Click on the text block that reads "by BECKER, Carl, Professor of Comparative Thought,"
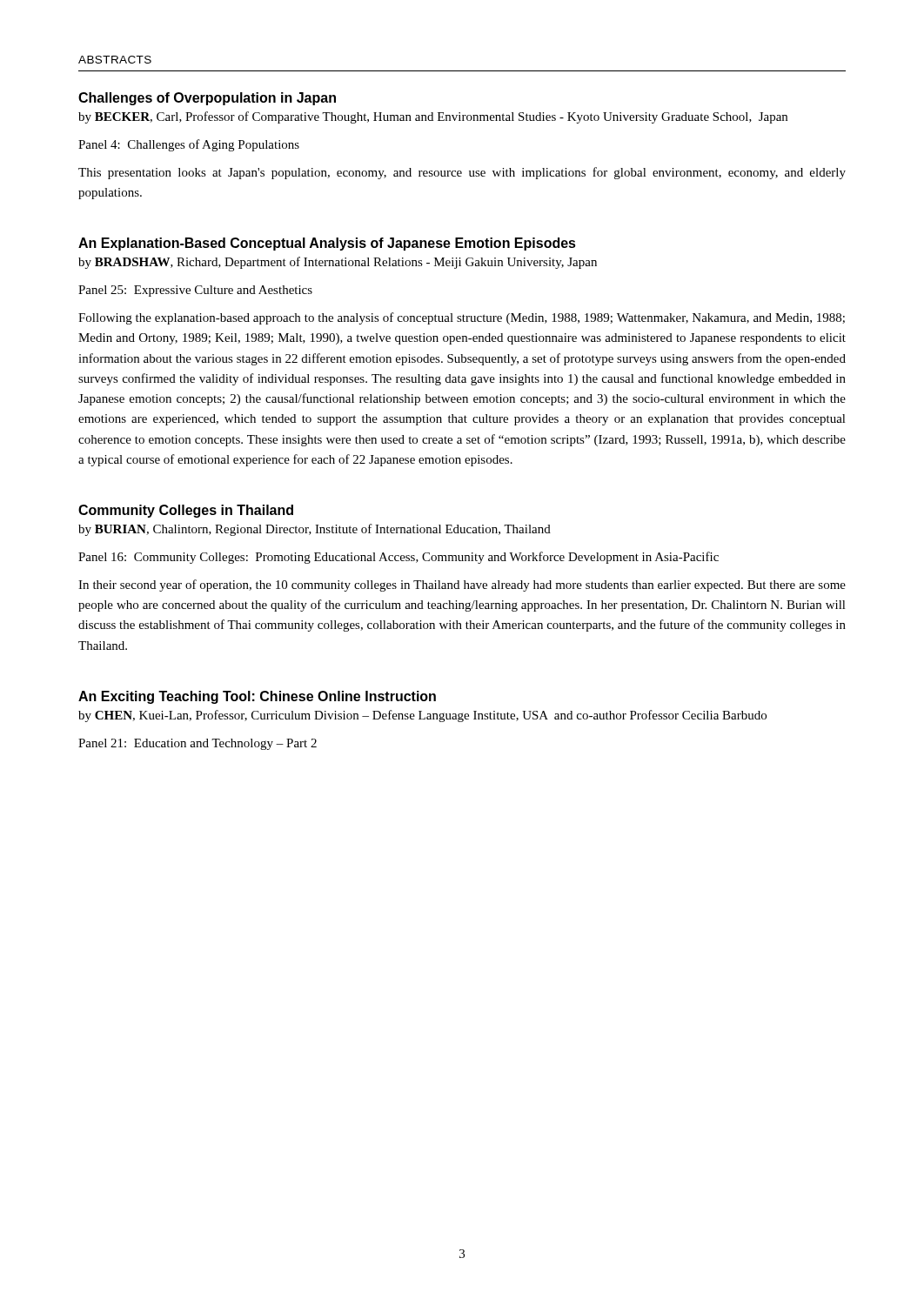 tap(433, 117)
